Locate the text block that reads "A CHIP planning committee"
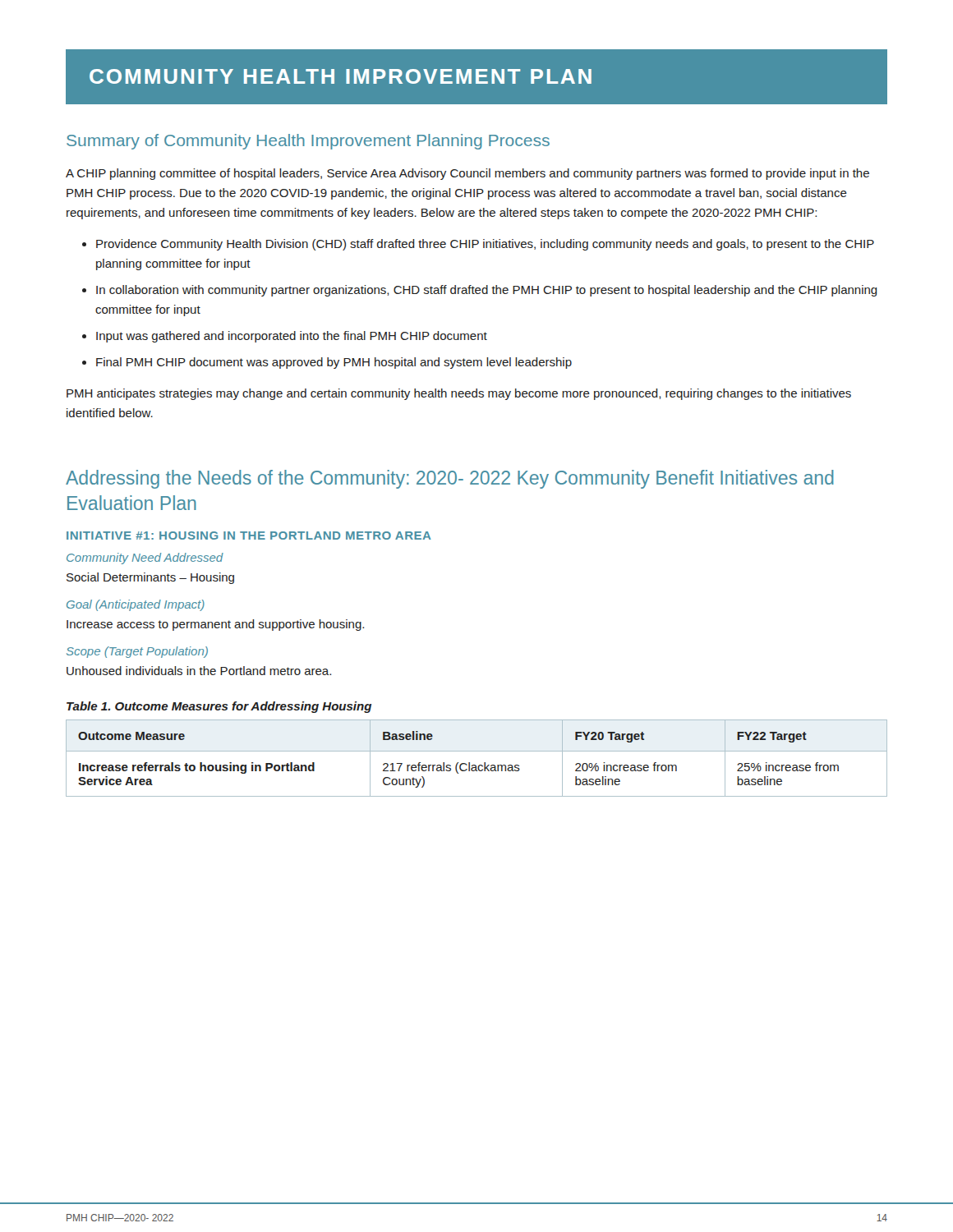 click(x=468, y=193)
